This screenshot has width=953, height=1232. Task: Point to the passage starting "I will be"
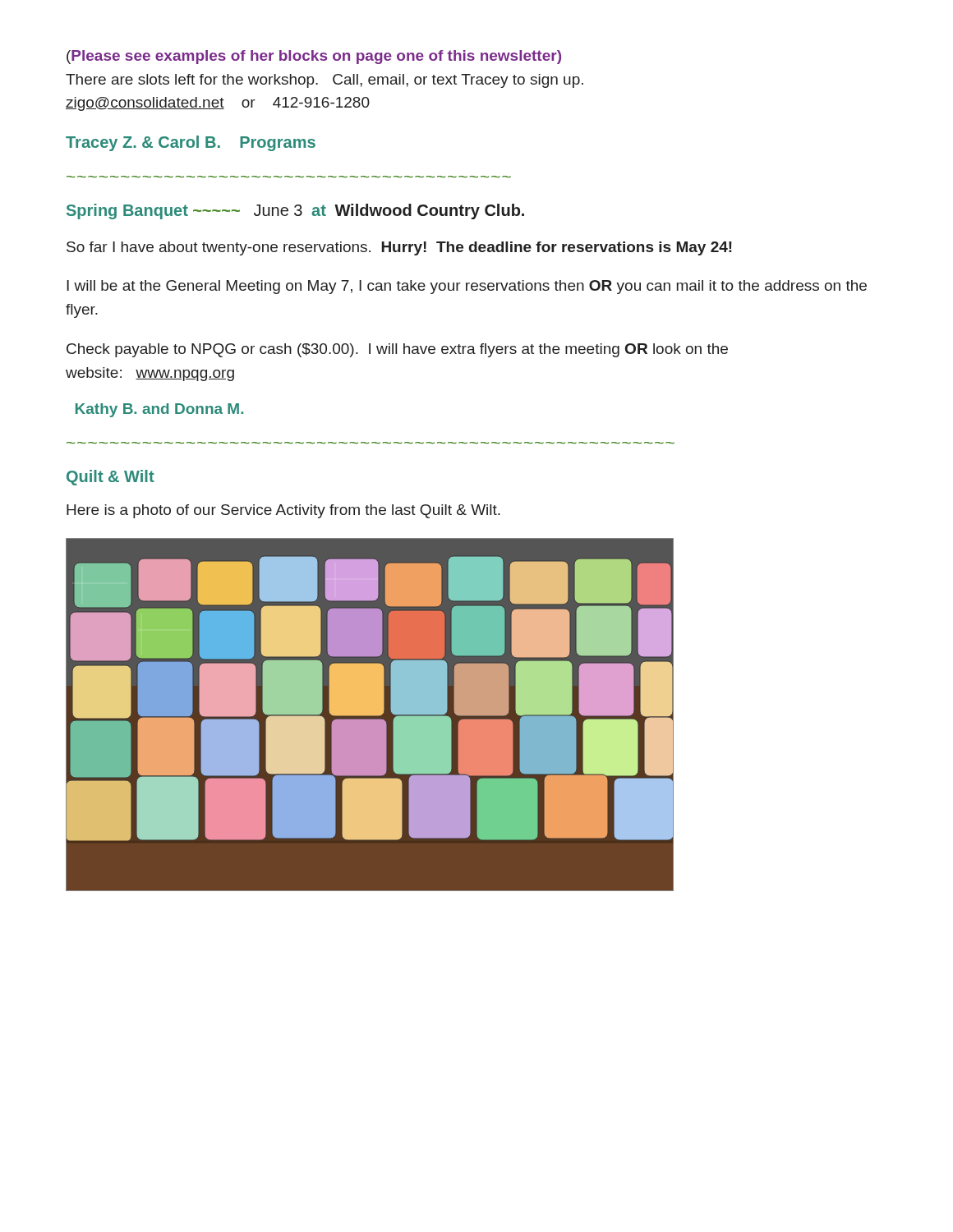pos(467,297)
